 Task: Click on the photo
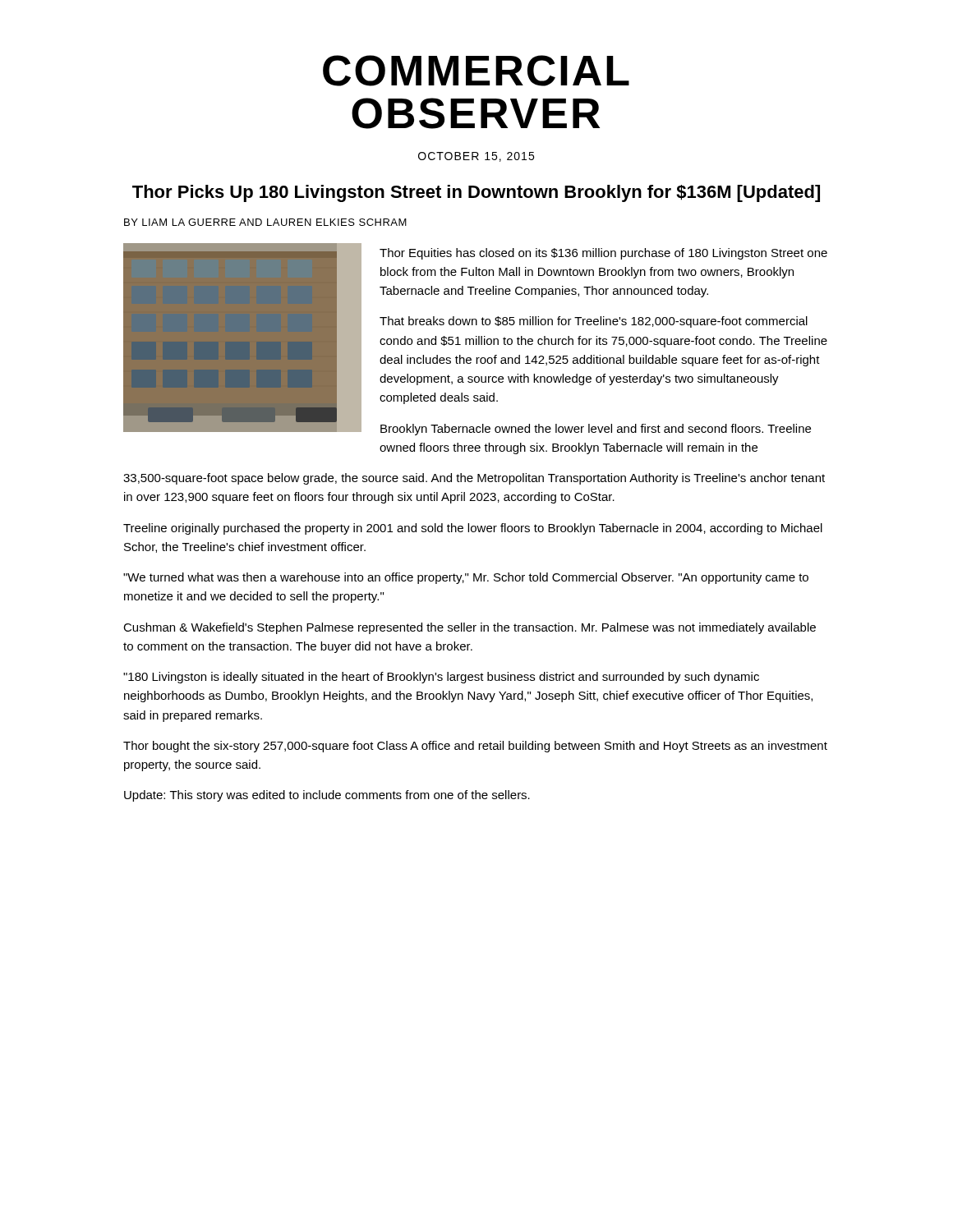(242, 337)
